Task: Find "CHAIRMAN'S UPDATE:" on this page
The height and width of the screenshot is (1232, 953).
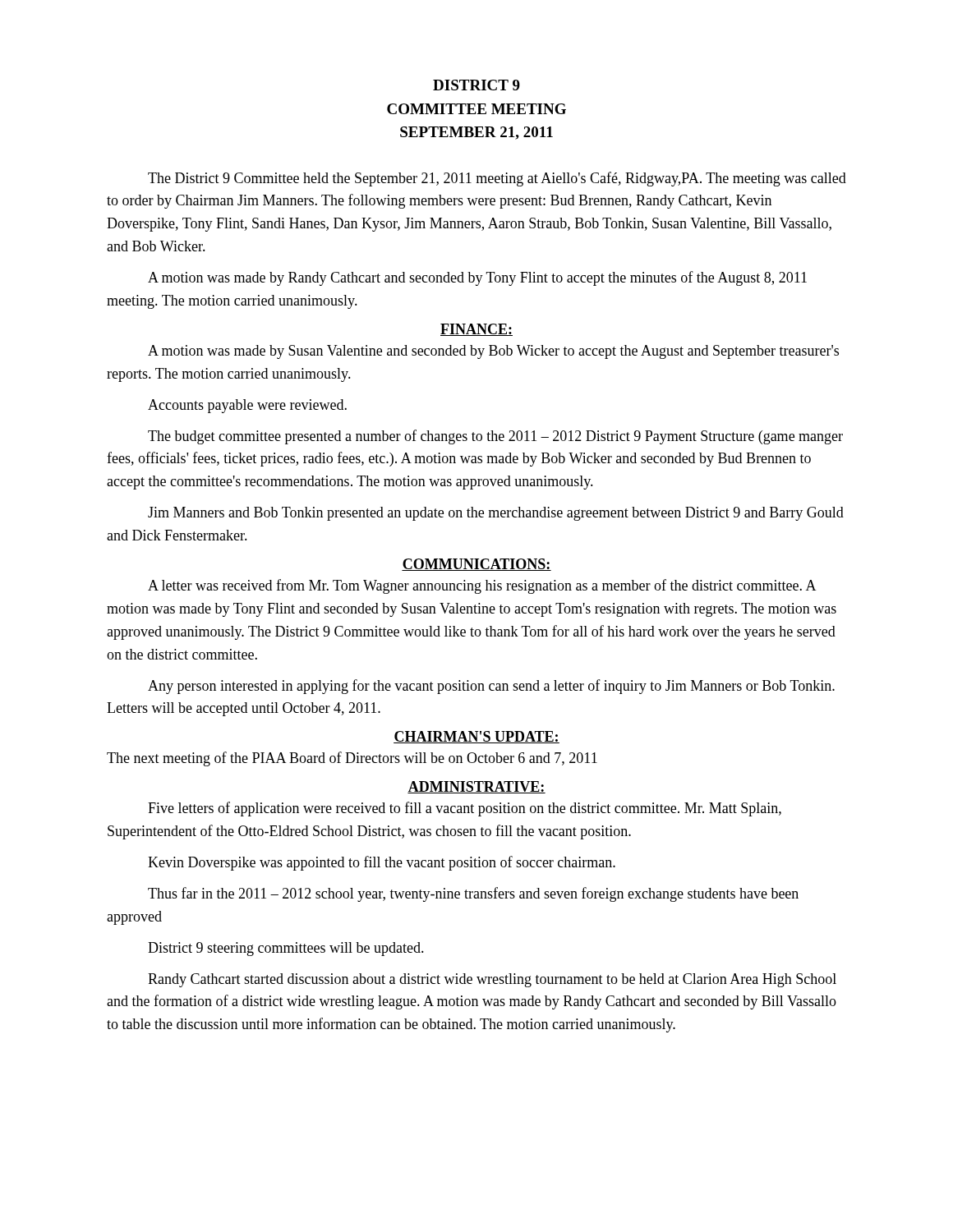Action: (476, 737)
